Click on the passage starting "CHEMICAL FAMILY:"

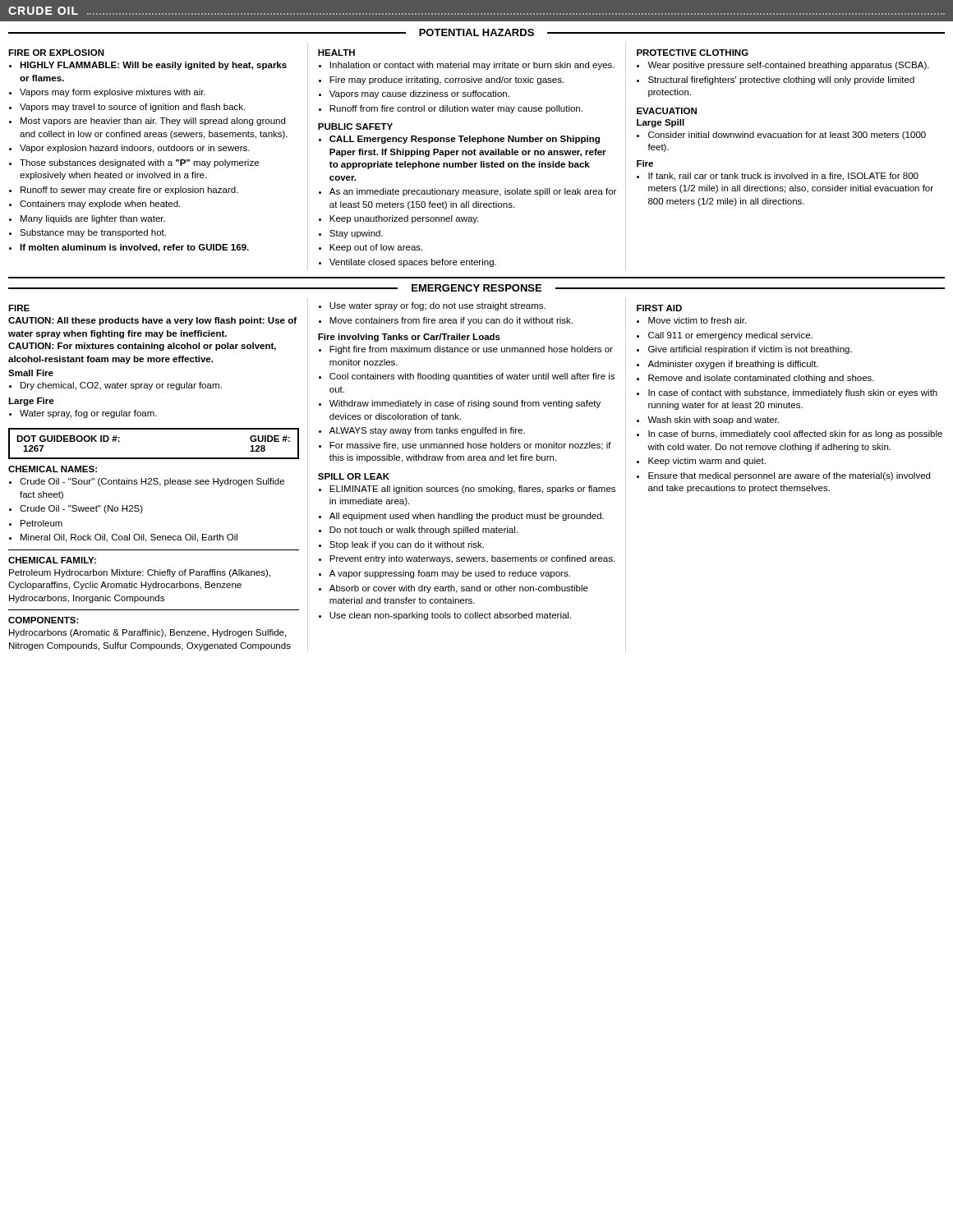52,560
